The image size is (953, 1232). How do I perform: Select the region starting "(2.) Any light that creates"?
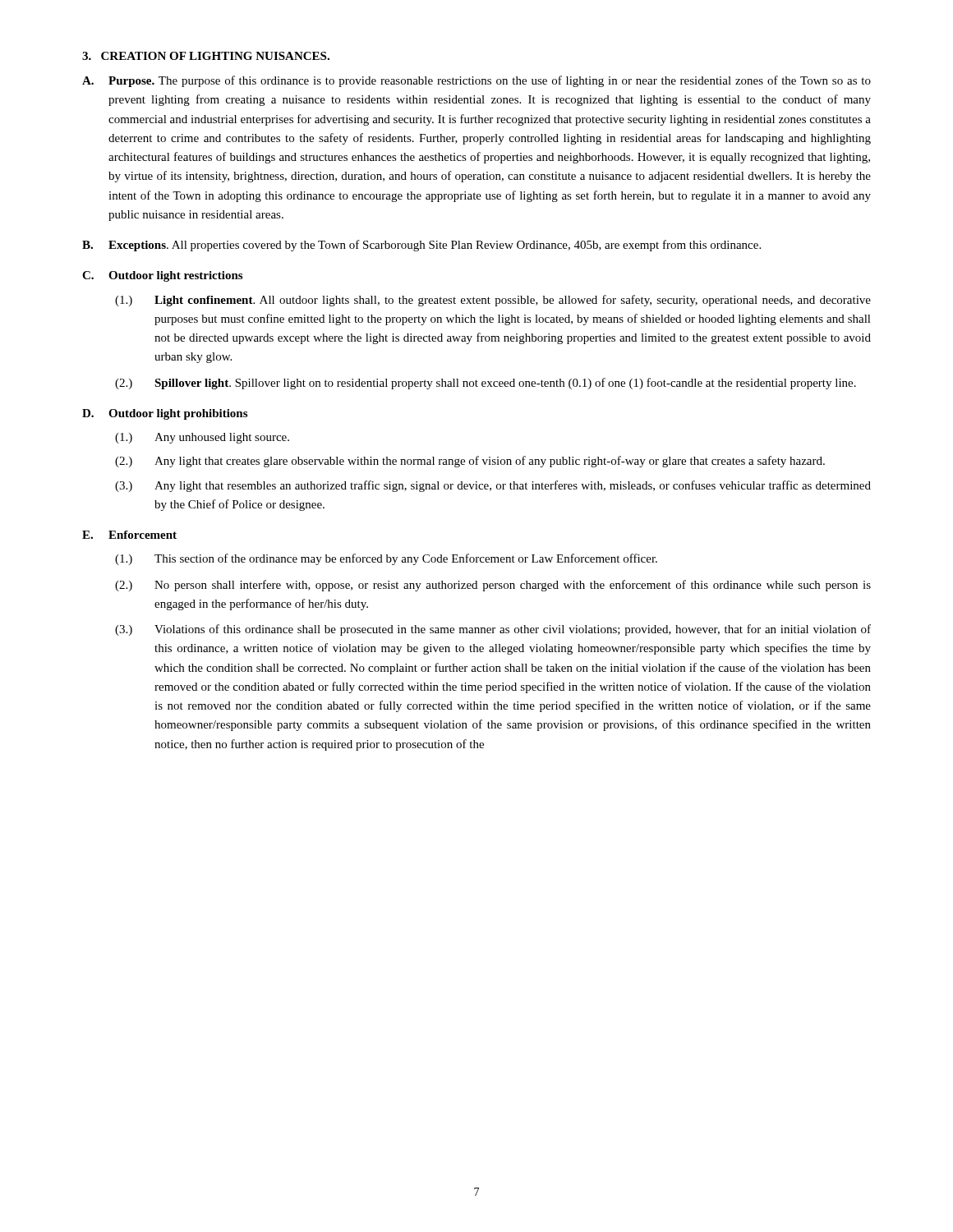493,461
